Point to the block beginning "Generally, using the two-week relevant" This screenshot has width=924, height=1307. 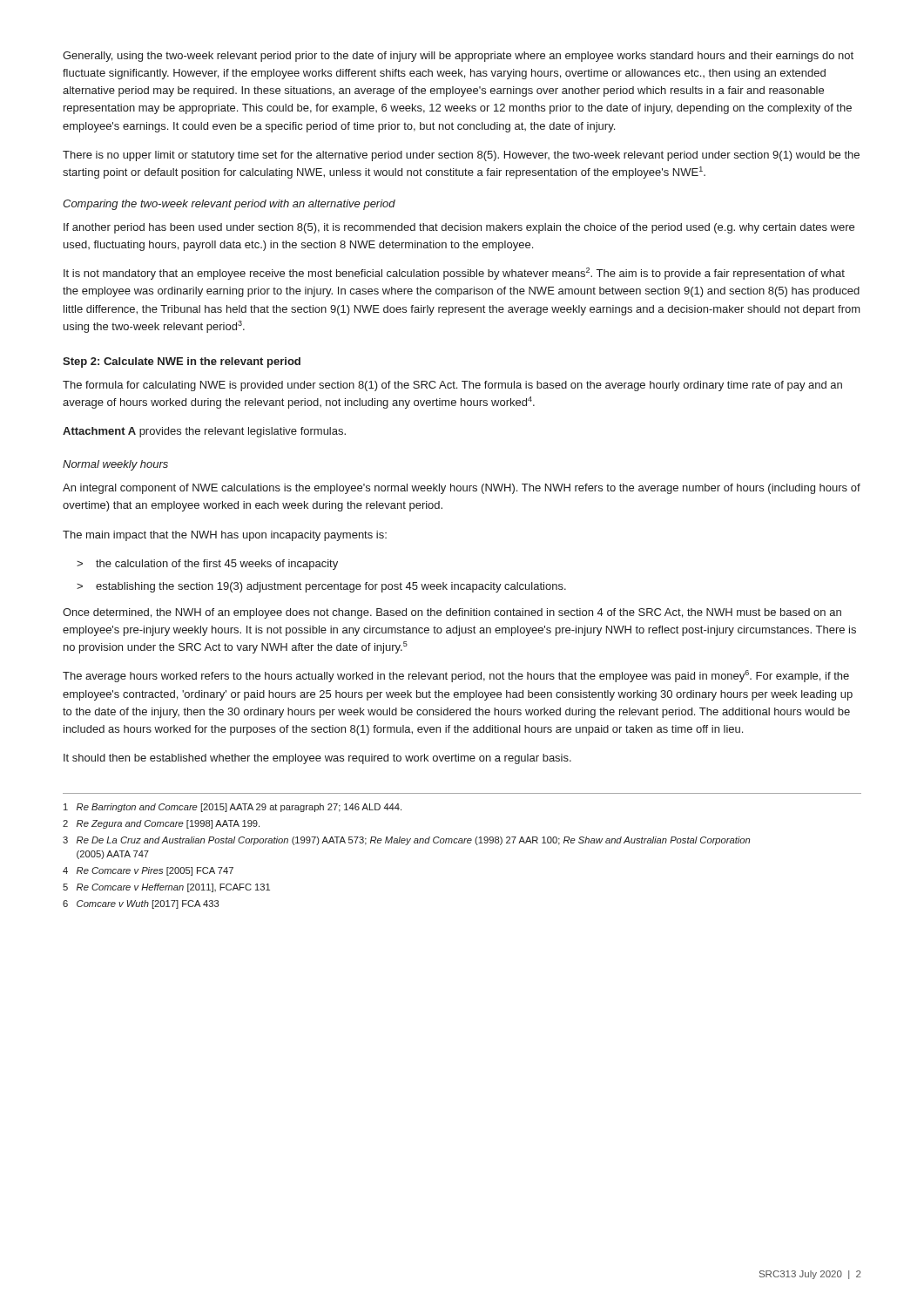pyautogui.click(x=458, y=90)
